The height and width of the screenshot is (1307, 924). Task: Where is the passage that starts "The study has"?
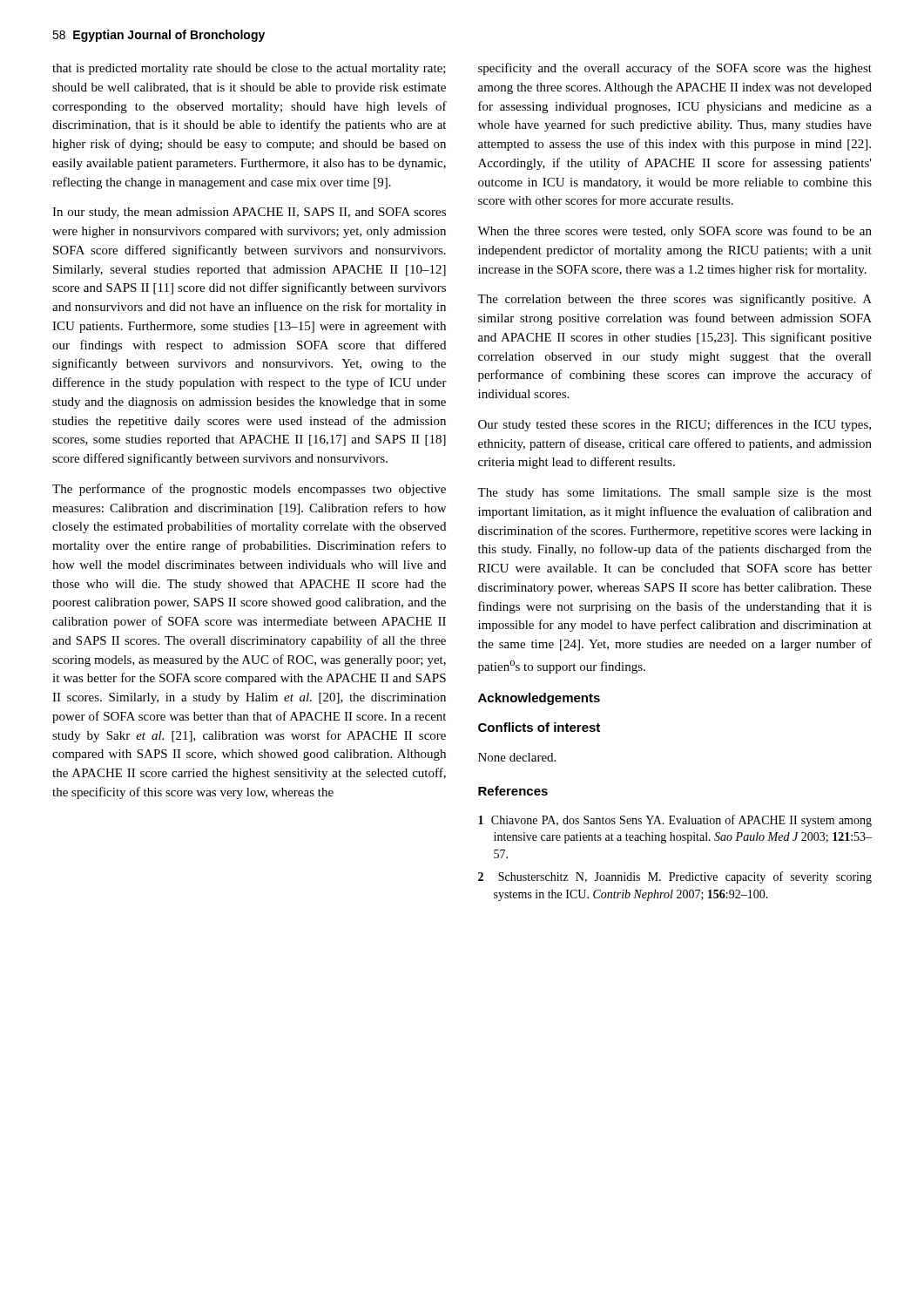(x=675, y=580)
